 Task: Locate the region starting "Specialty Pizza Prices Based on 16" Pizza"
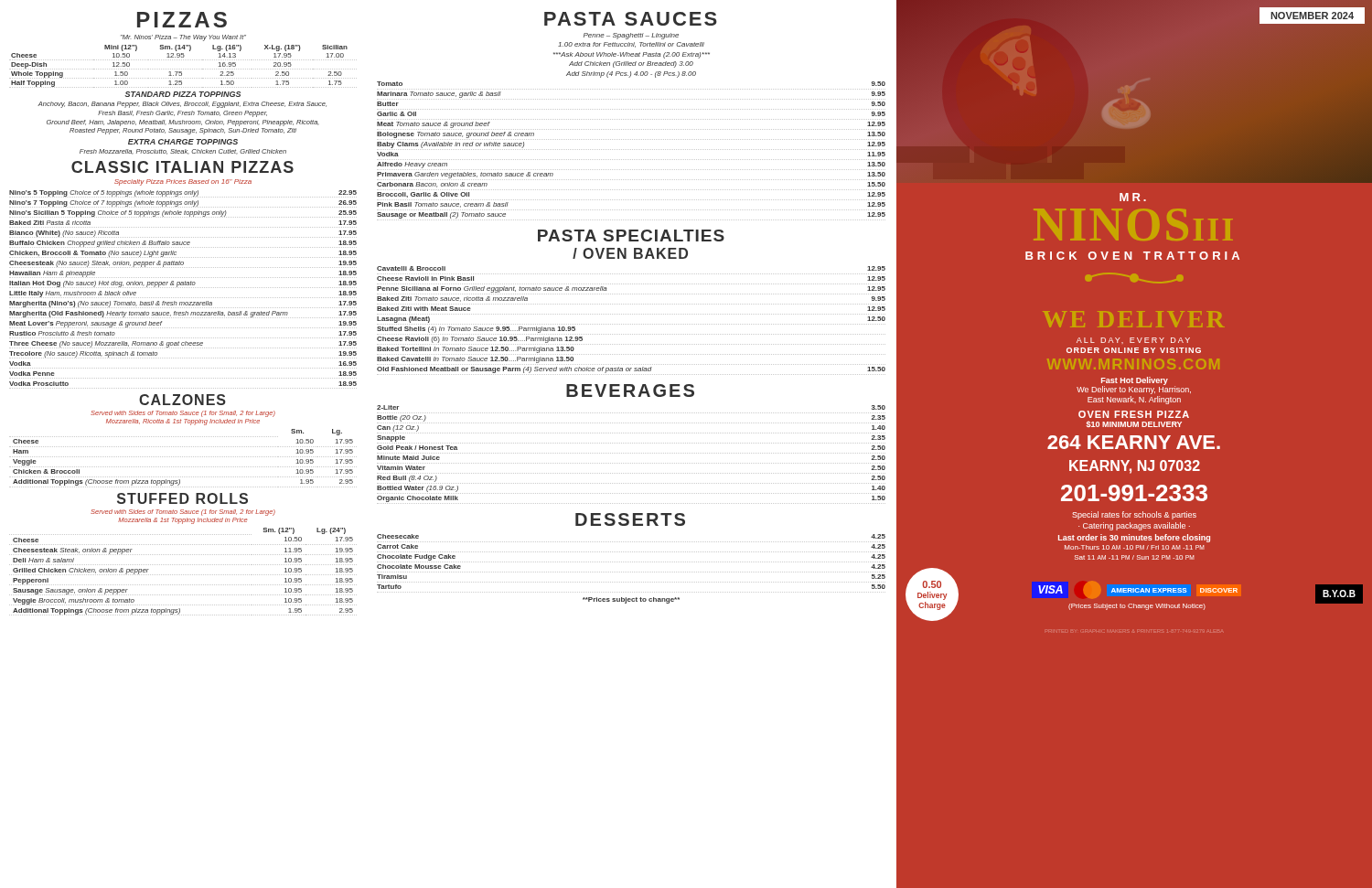pos(183,182)
